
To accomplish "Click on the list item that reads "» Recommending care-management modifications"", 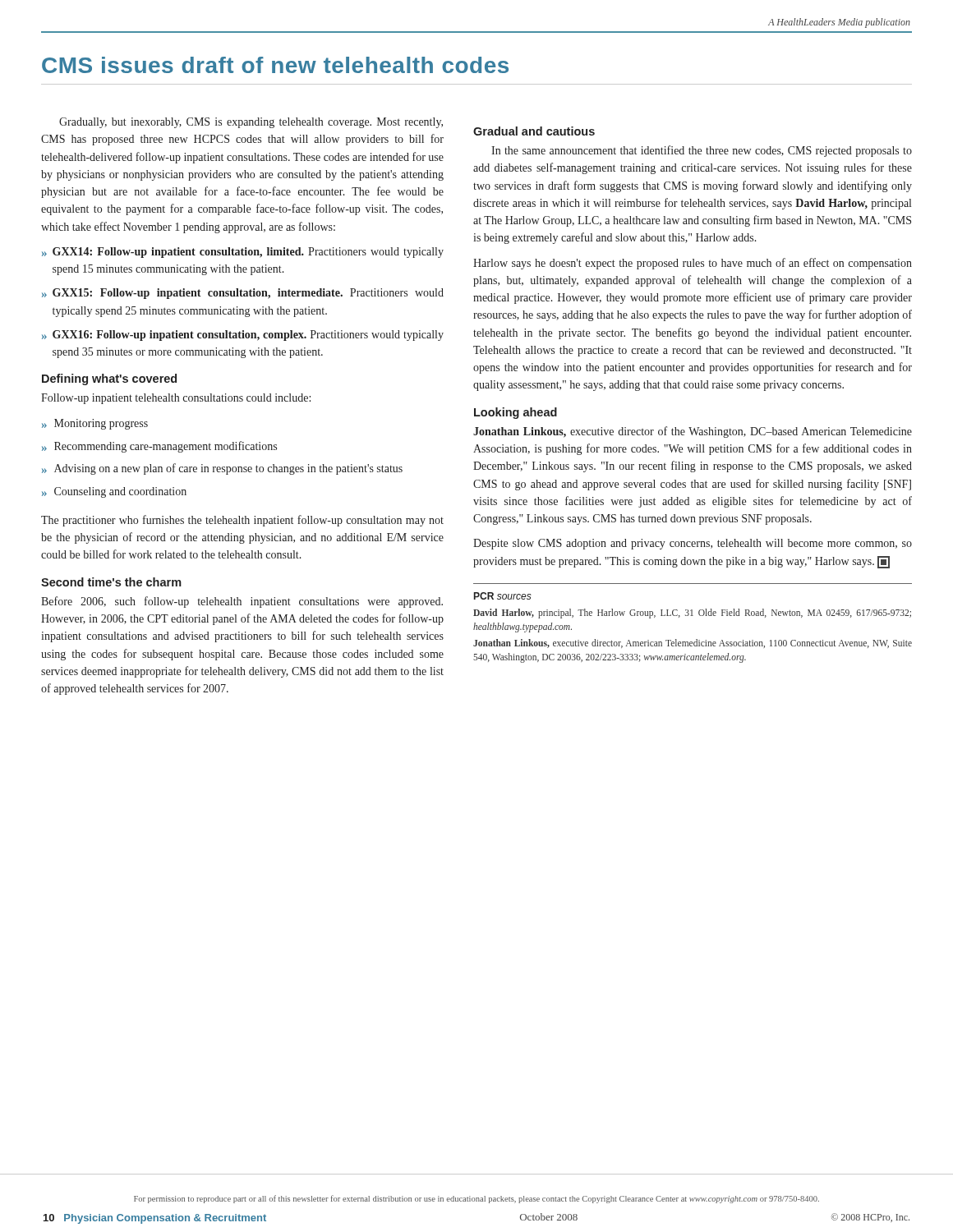I will pos(159,447).
